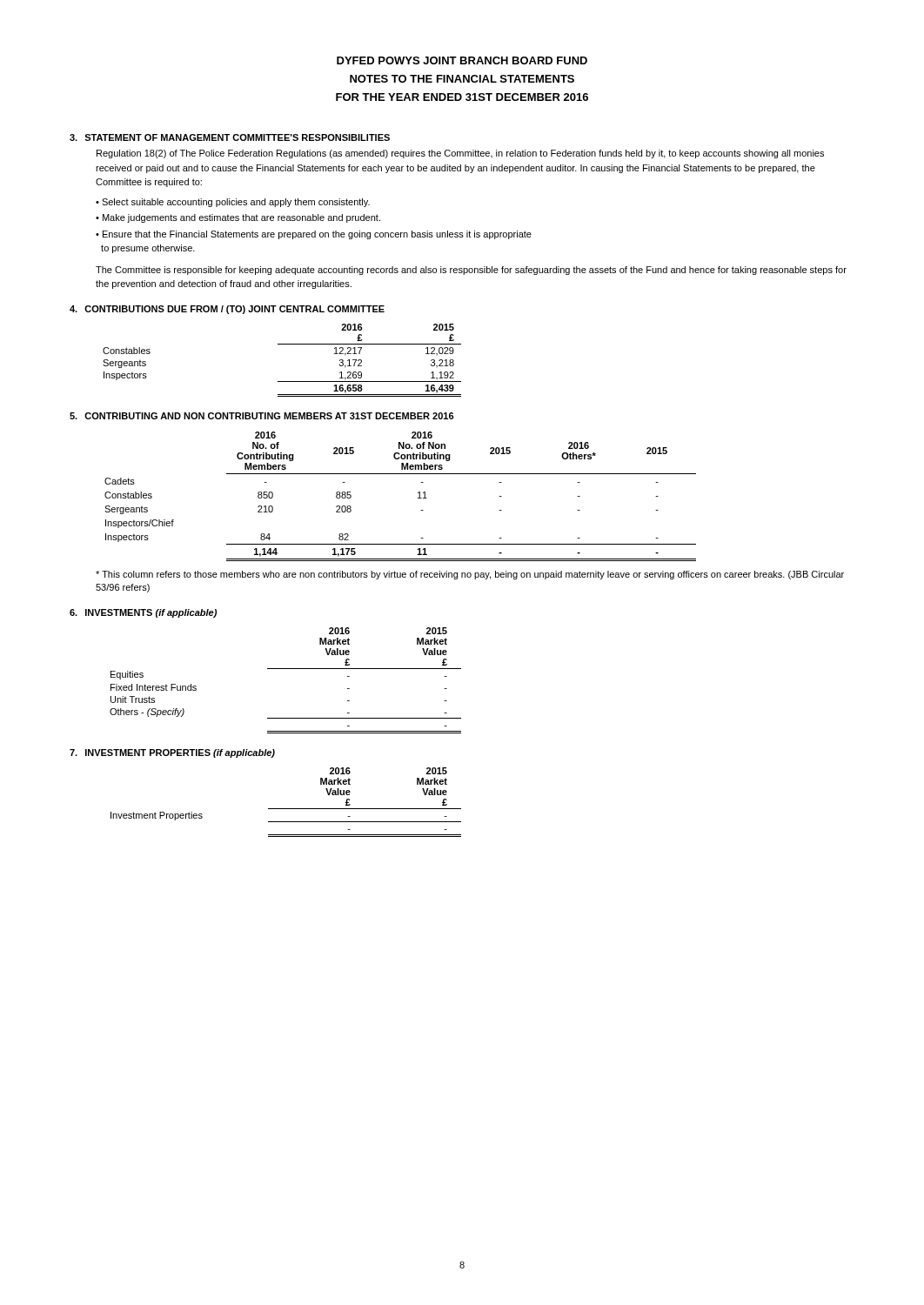
Task: Locate the table with the text "2016 No. of Contributing Members"
Action: 475,494
